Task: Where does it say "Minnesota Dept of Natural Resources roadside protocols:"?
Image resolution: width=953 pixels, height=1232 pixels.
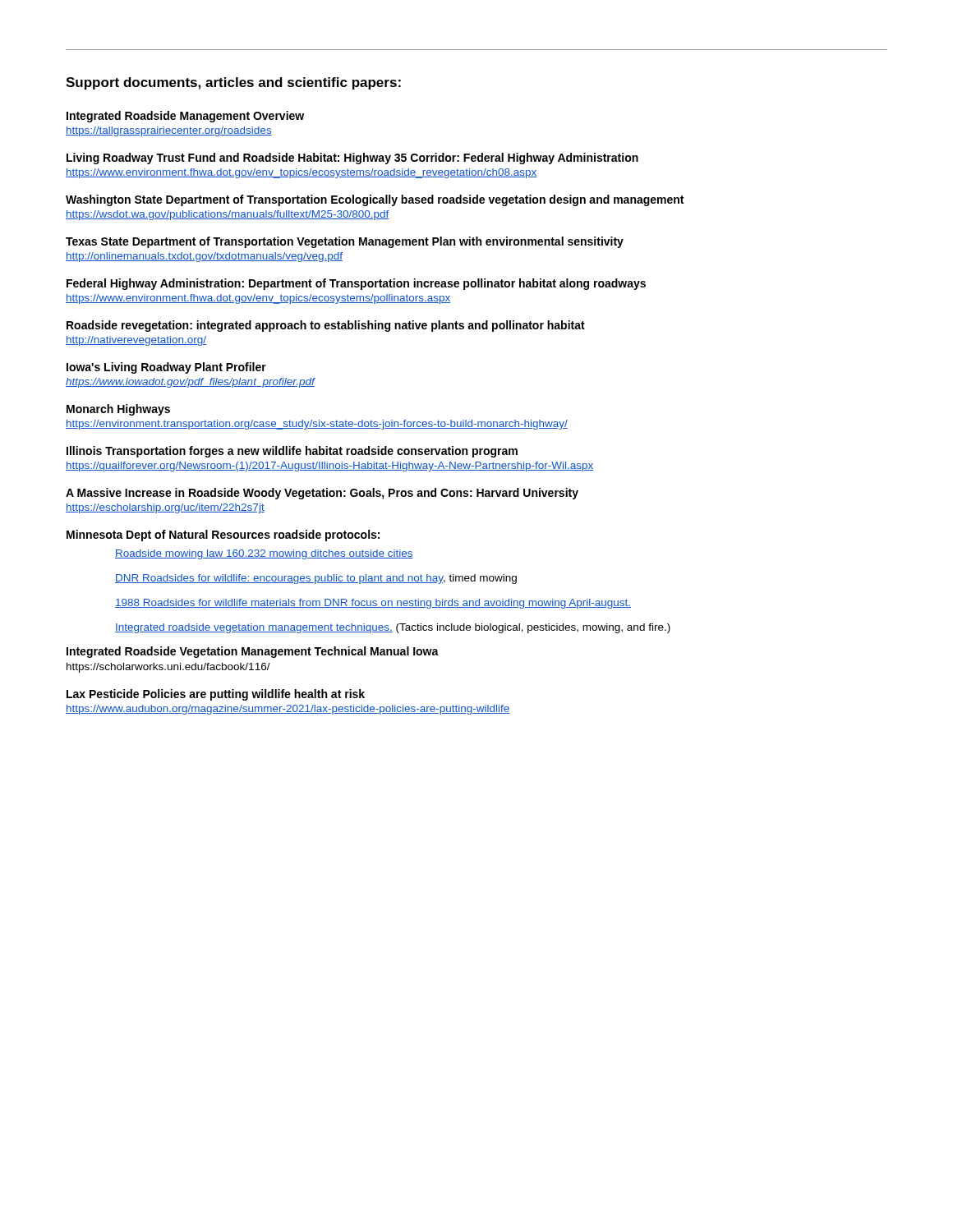Action: click(x=223, y=536)
